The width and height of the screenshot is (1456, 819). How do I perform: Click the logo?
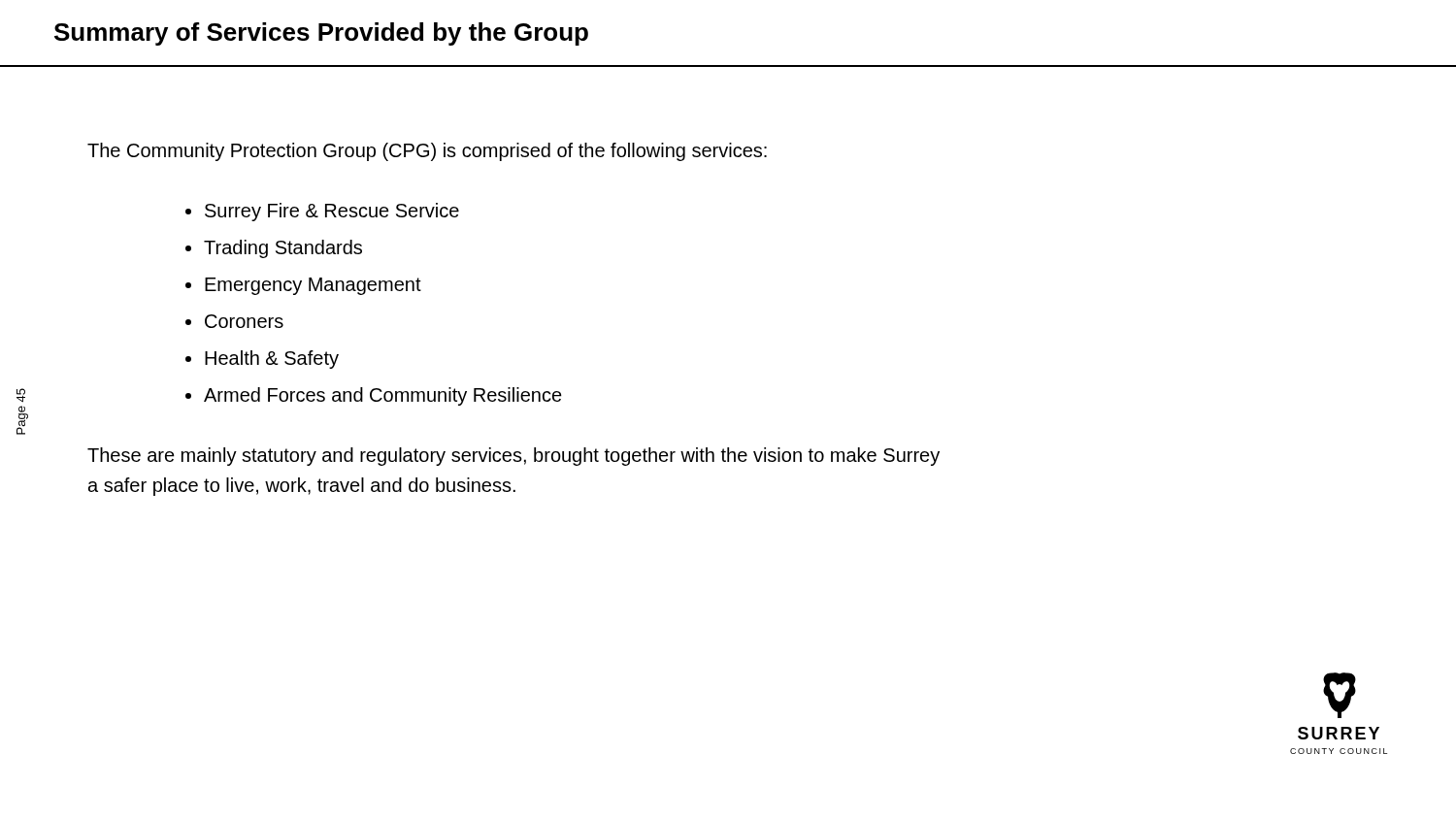coord(1340,722)
